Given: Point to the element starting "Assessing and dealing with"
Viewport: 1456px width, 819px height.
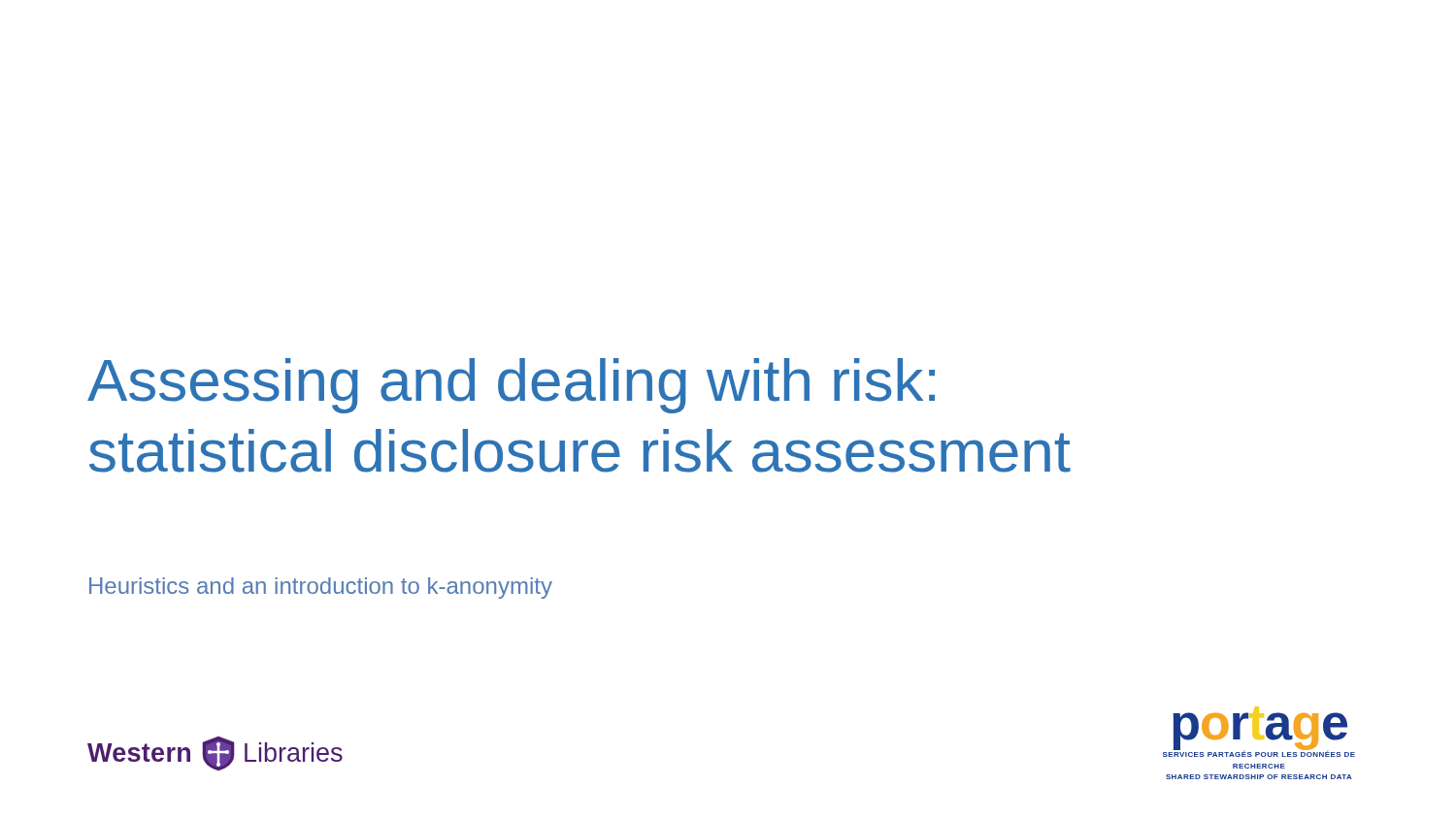Looking at the screenshot, I should (670, 415).
